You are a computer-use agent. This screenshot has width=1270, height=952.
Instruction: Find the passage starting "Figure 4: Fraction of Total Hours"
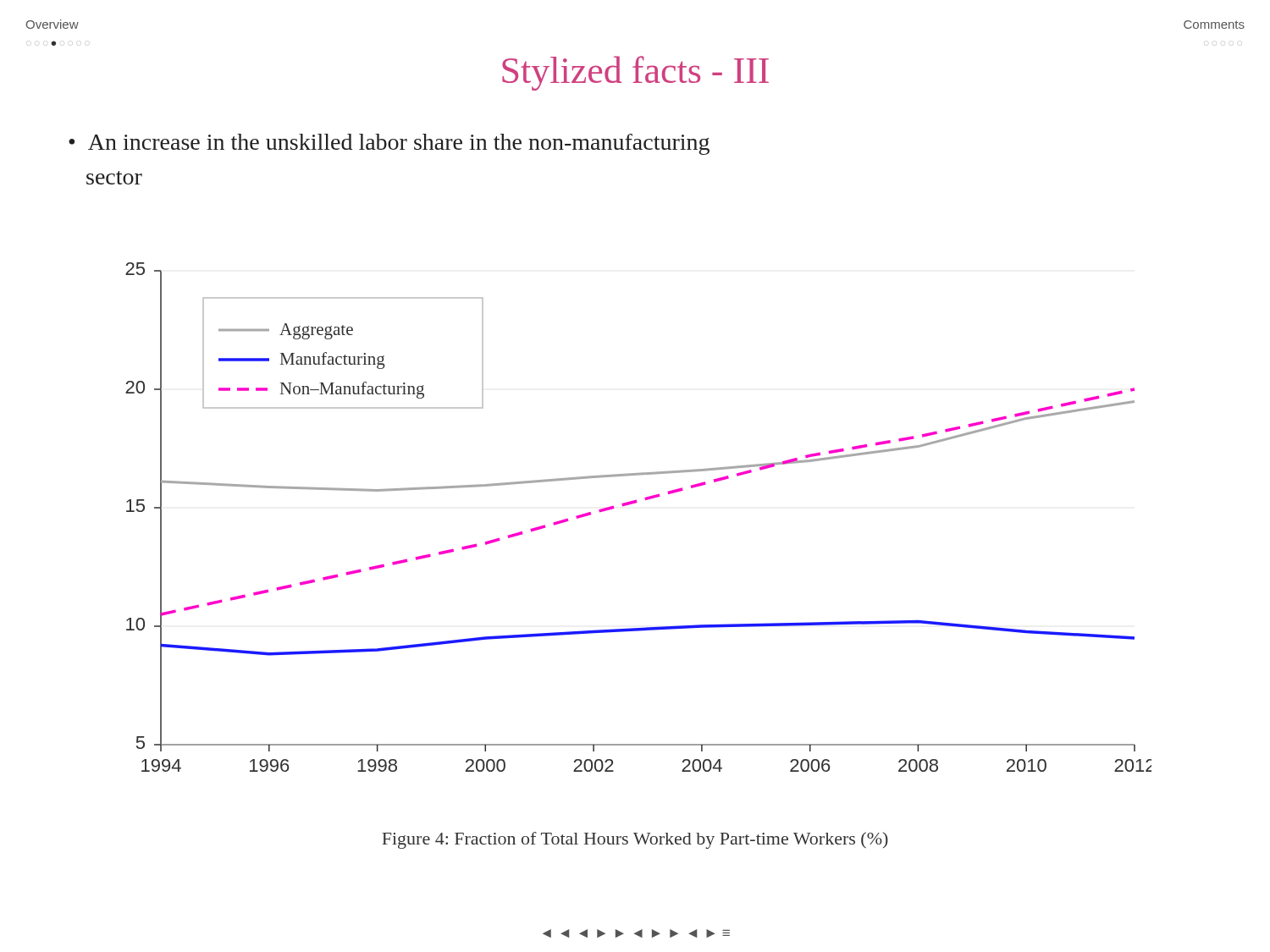(635, 838)
